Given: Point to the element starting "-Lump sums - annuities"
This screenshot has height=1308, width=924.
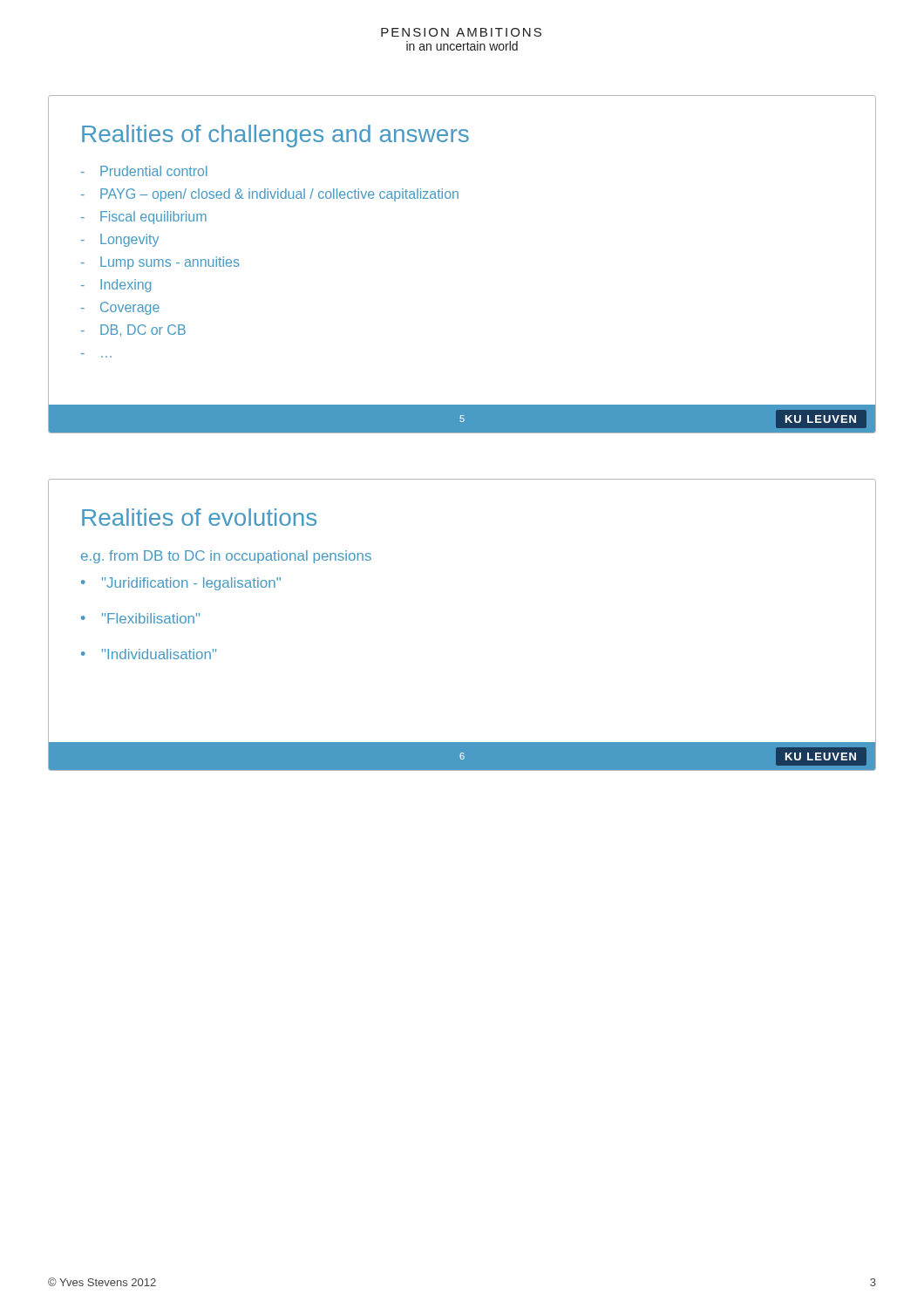Looking at the screenshot, I should pyautogui.click(x=160, y=263).
